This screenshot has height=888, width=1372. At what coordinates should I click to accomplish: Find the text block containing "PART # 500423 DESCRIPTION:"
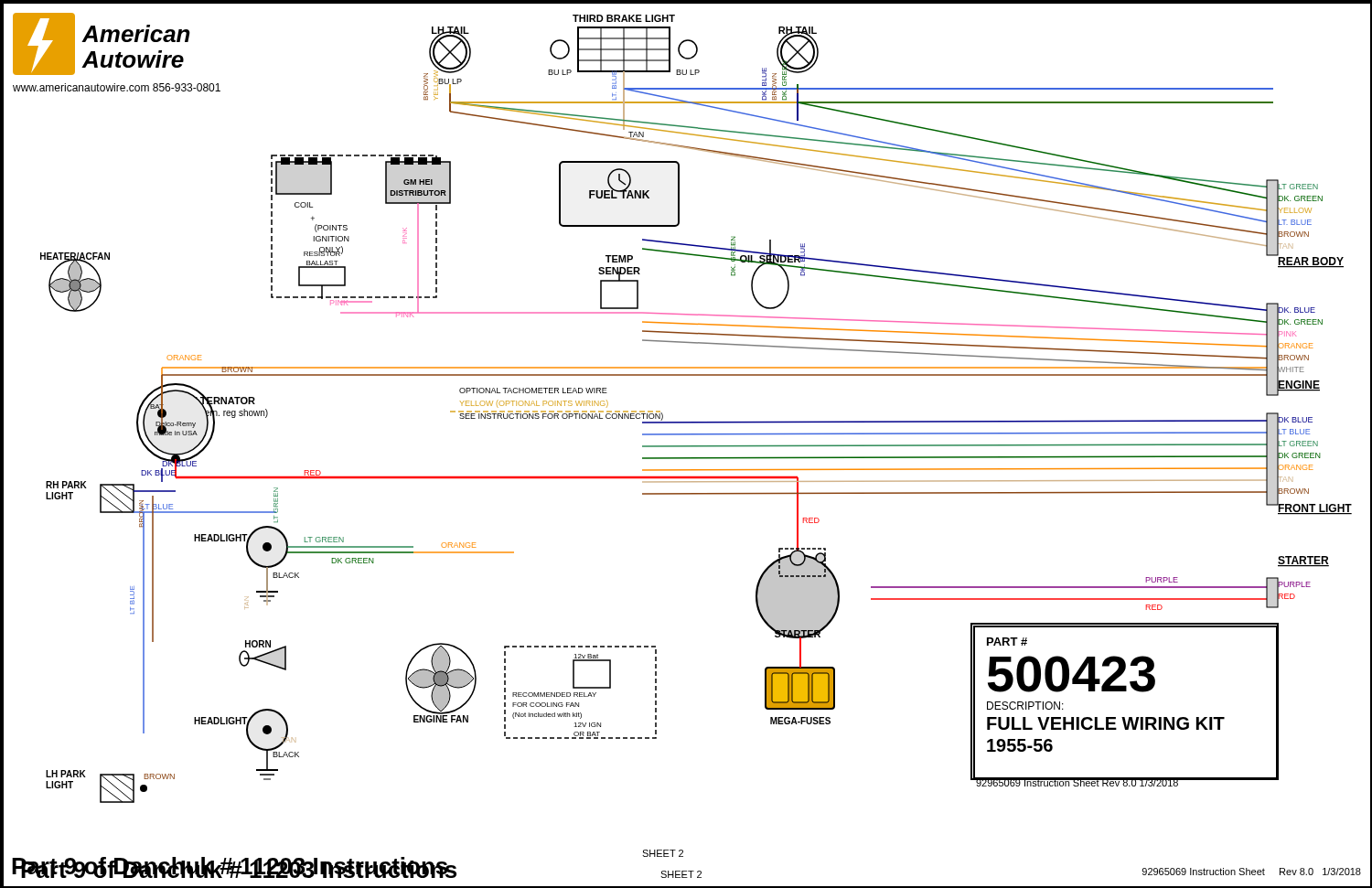click(1126, 695)
